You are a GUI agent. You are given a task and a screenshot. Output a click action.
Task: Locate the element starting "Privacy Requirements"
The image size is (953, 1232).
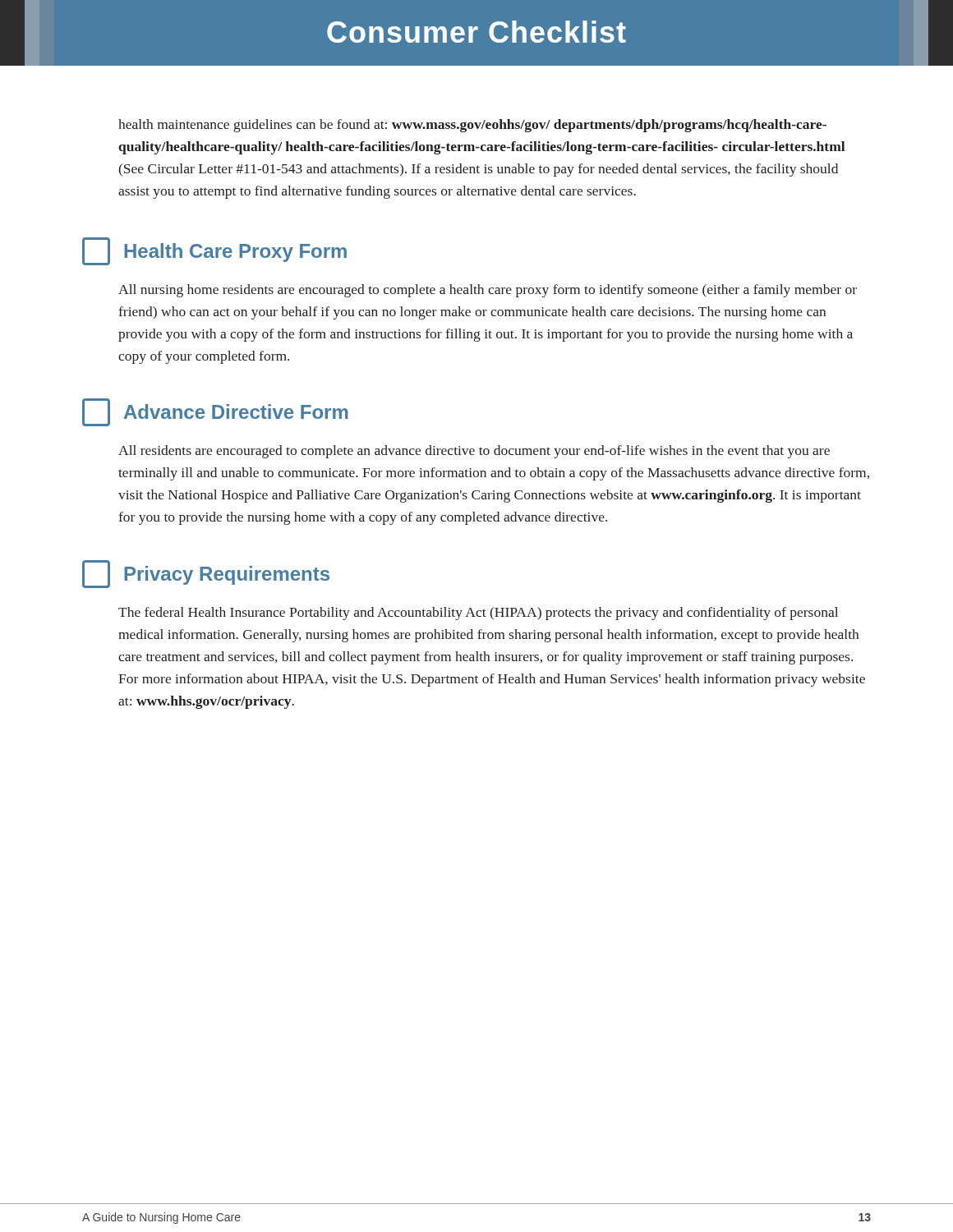coord(206,574)
